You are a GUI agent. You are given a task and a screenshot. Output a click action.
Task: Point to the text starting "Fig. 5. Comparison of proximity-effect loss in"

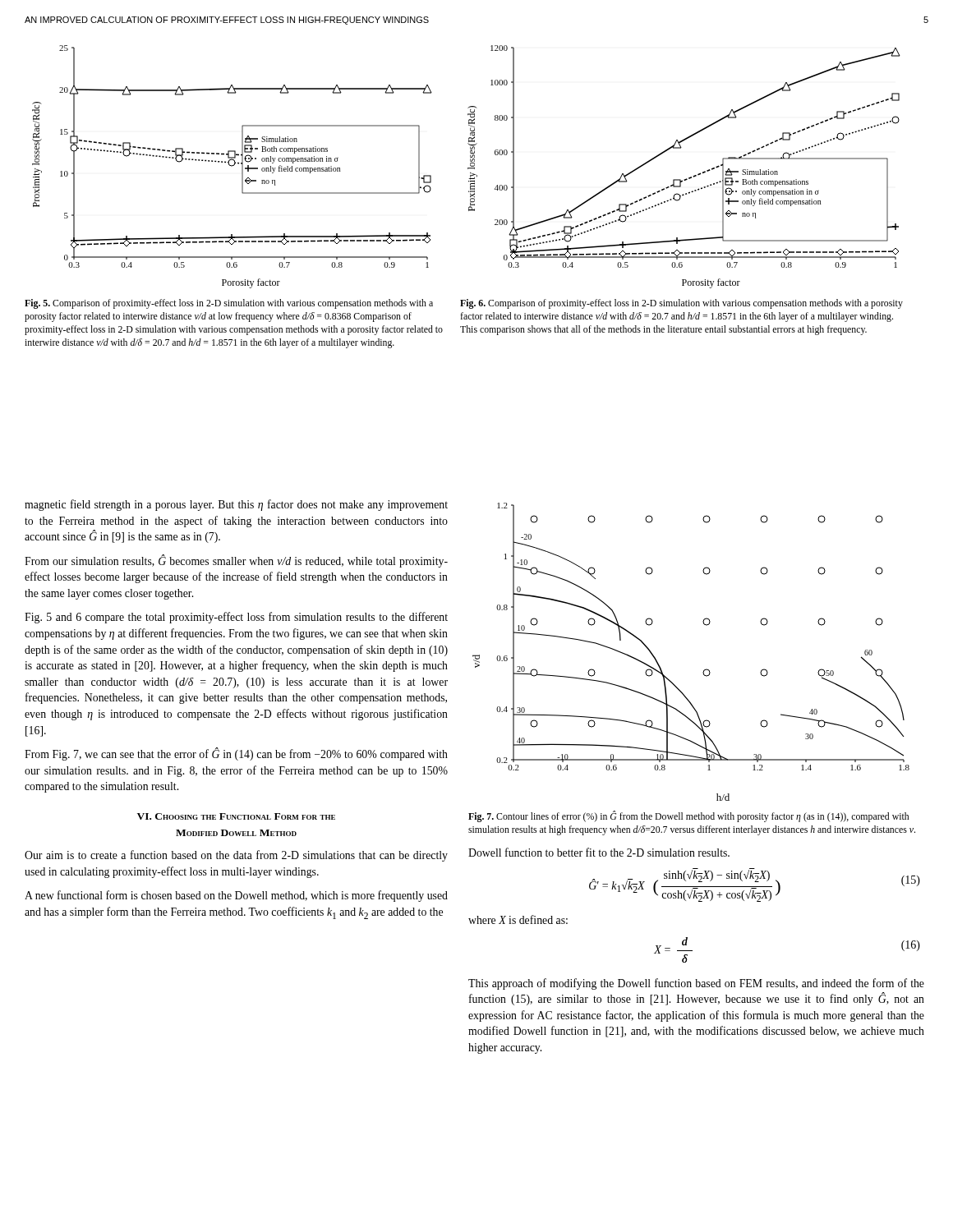pyautogui.click(x=234, y=323)
